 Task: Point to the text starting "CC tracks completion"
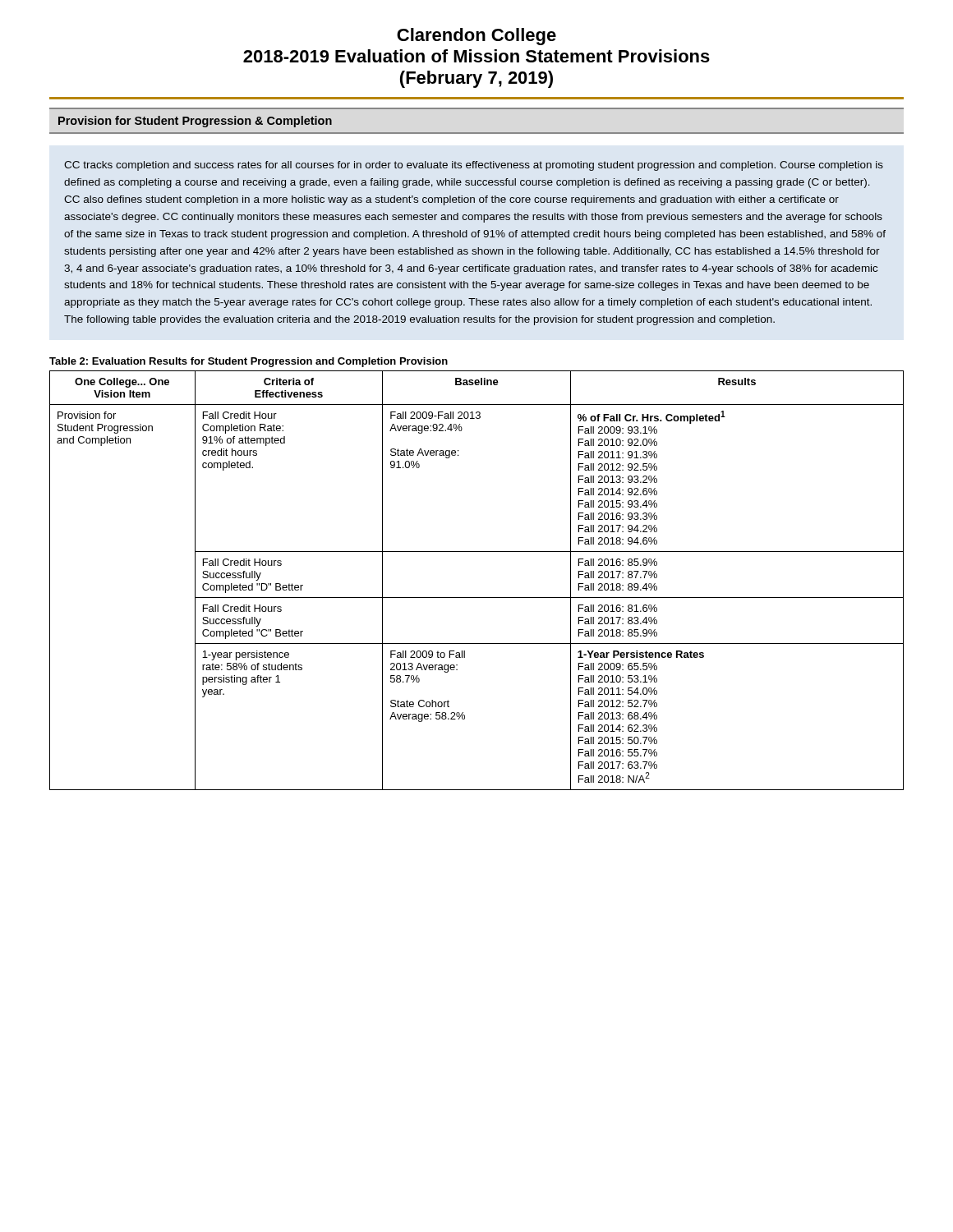pos(475,242)
